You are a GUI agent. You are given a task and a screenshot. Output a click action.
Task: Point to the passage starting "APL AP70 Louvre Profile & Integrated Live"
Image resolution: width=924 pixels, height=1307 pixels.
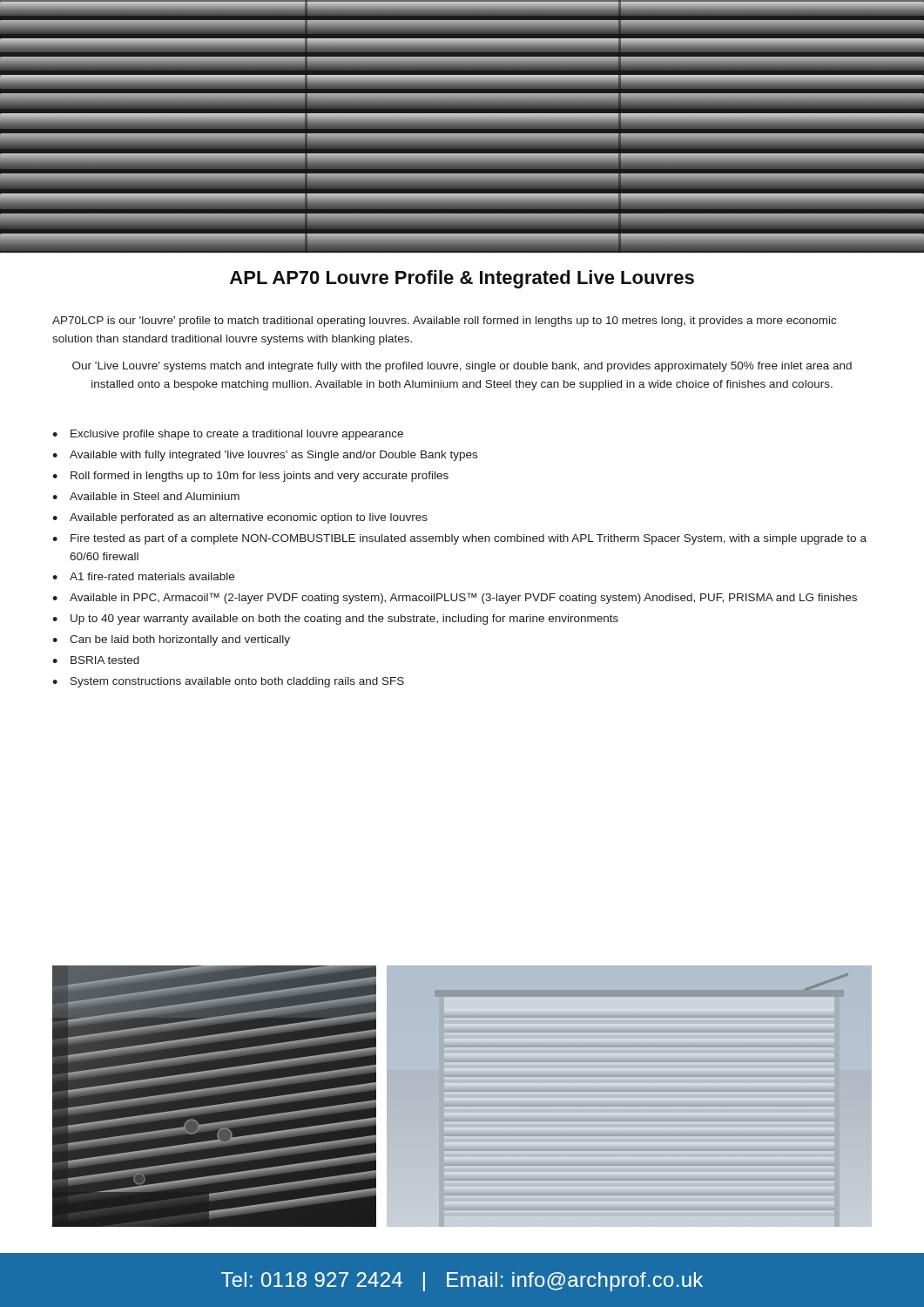click(x=462, y=278)
